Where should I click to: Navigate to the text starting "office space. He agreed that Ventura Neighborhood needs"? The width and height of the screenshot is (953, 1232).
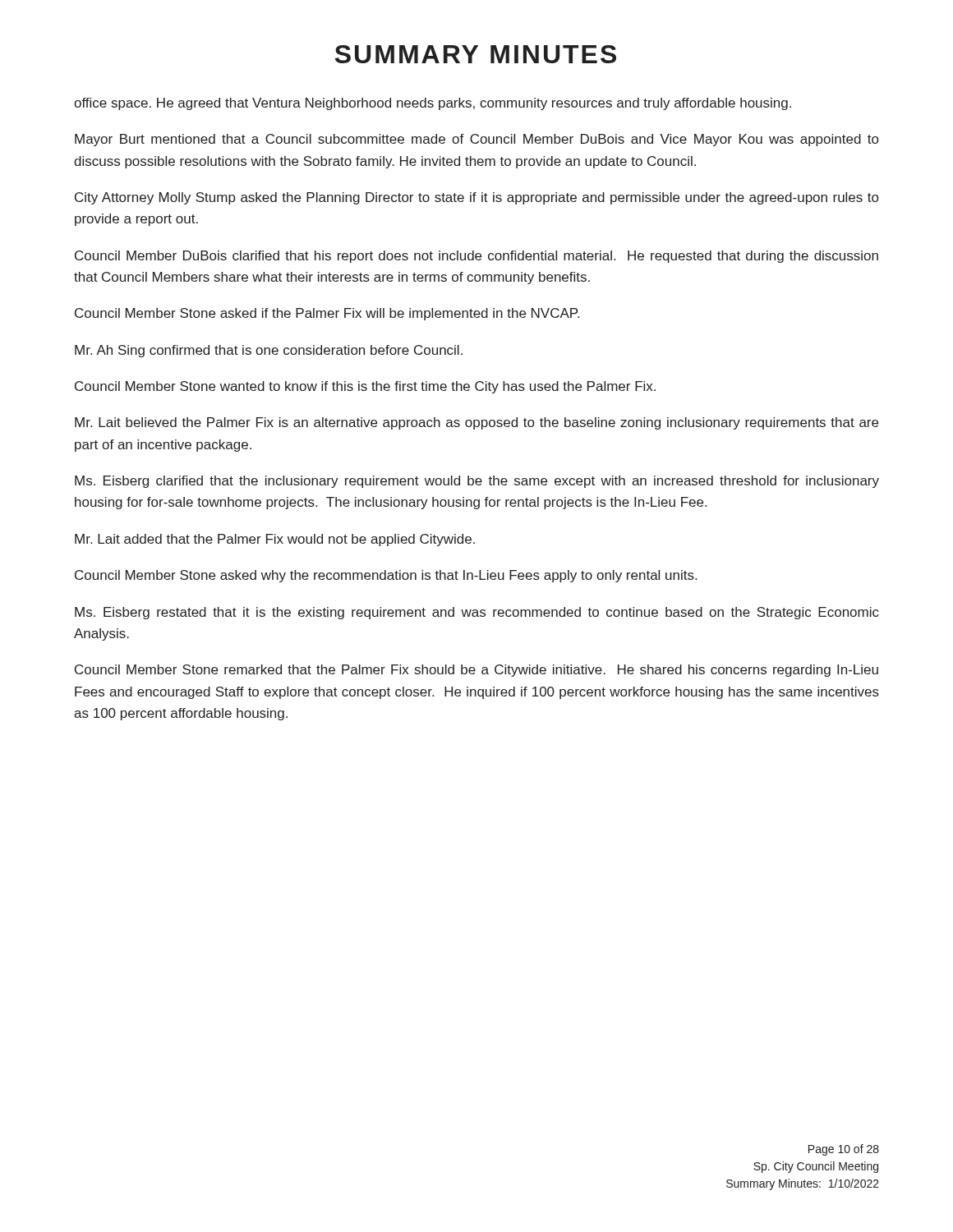click(433, 103)
